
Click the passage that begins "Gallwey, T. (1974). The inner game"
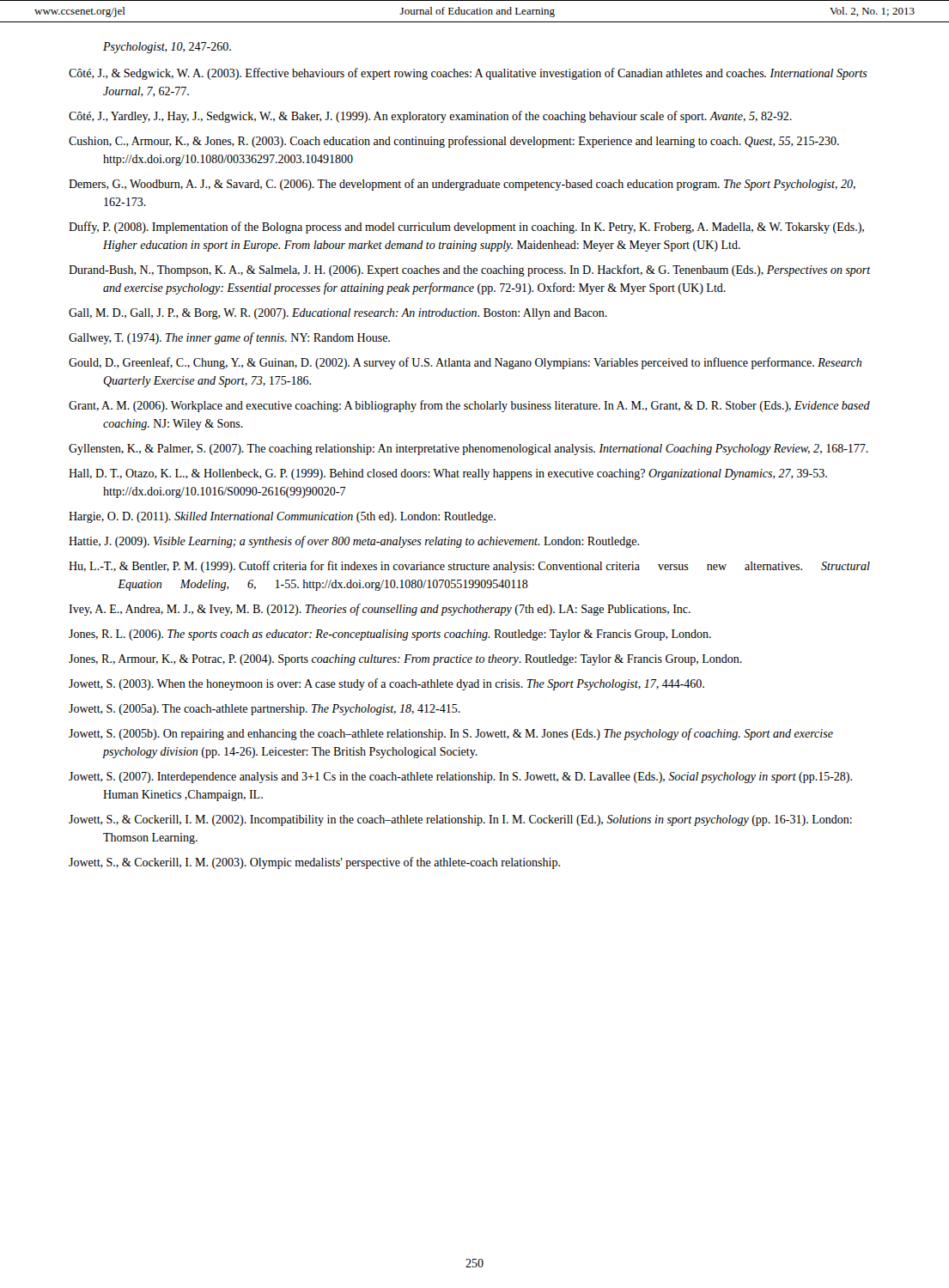pos(230,338)
